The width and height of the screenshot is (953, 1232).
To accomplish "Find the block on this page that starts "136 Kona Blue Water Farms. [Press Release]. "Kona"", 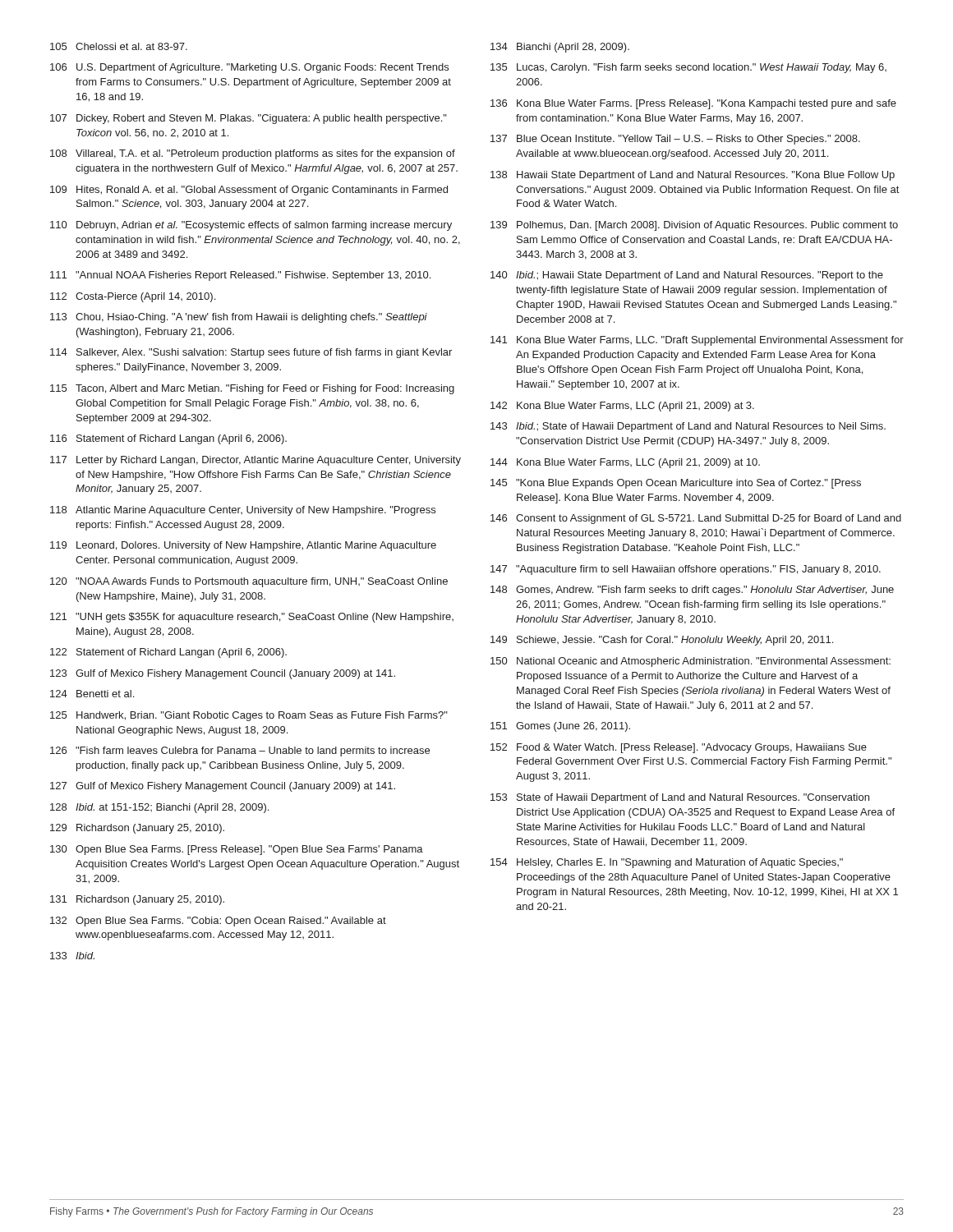I will tap(697, 111).
